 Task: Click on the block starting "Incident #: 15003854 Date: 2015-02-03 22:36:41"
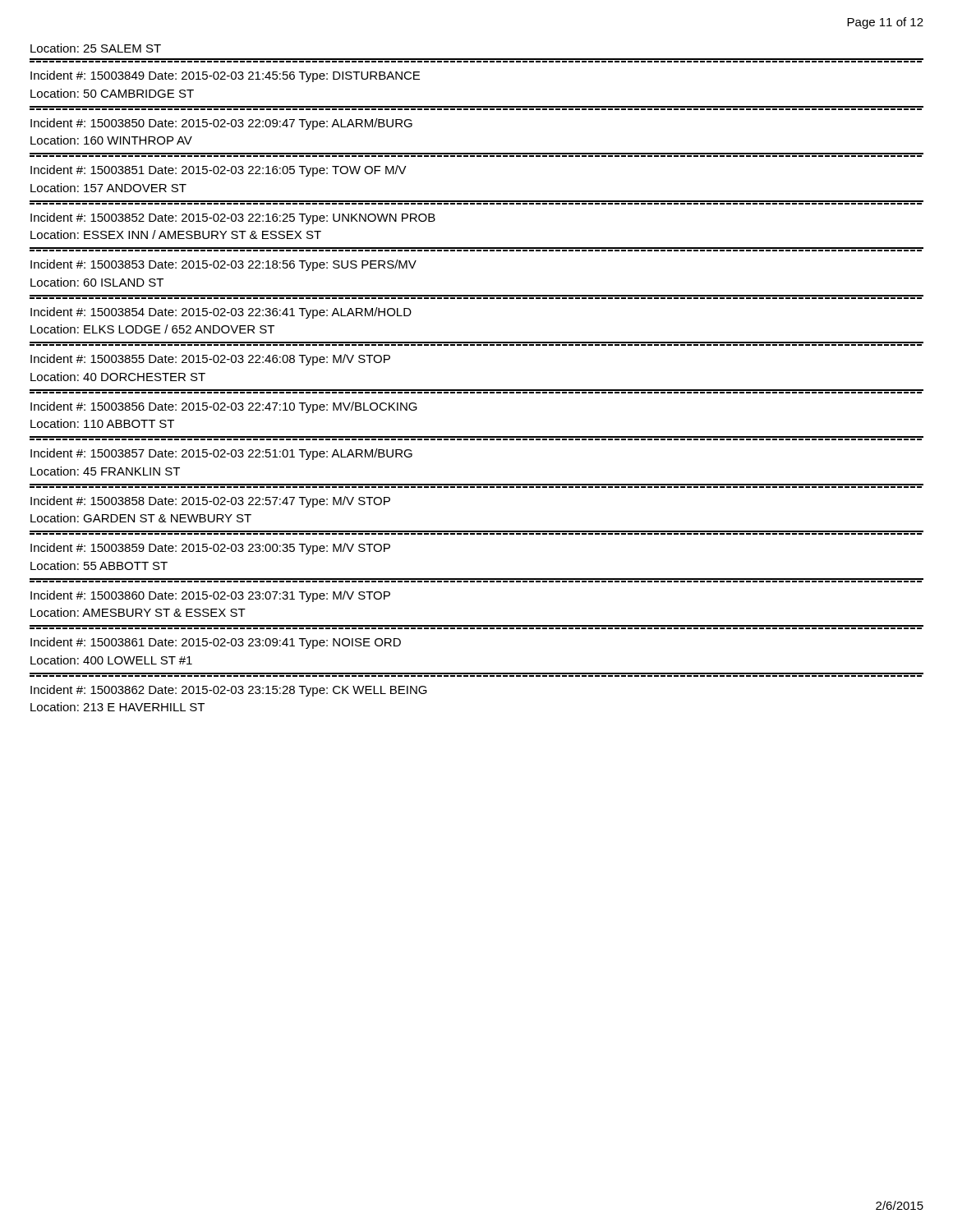tap(221, 313)
